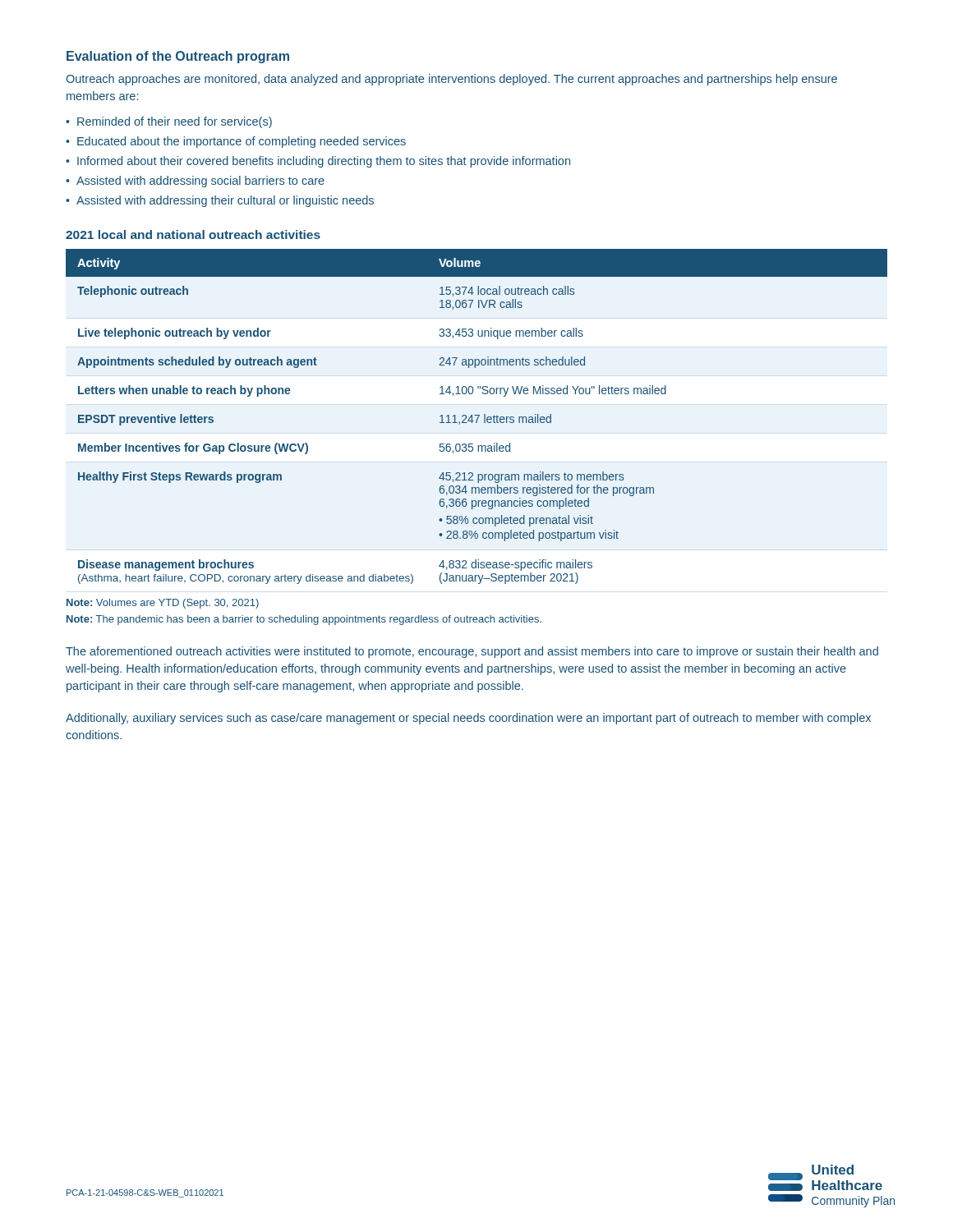Screen dimensions: 1232x953
Task: Click on the region starting "Outreach approaches are monitored, data analyzed and"
Action: pyautogui.click(x=452, y=87)
